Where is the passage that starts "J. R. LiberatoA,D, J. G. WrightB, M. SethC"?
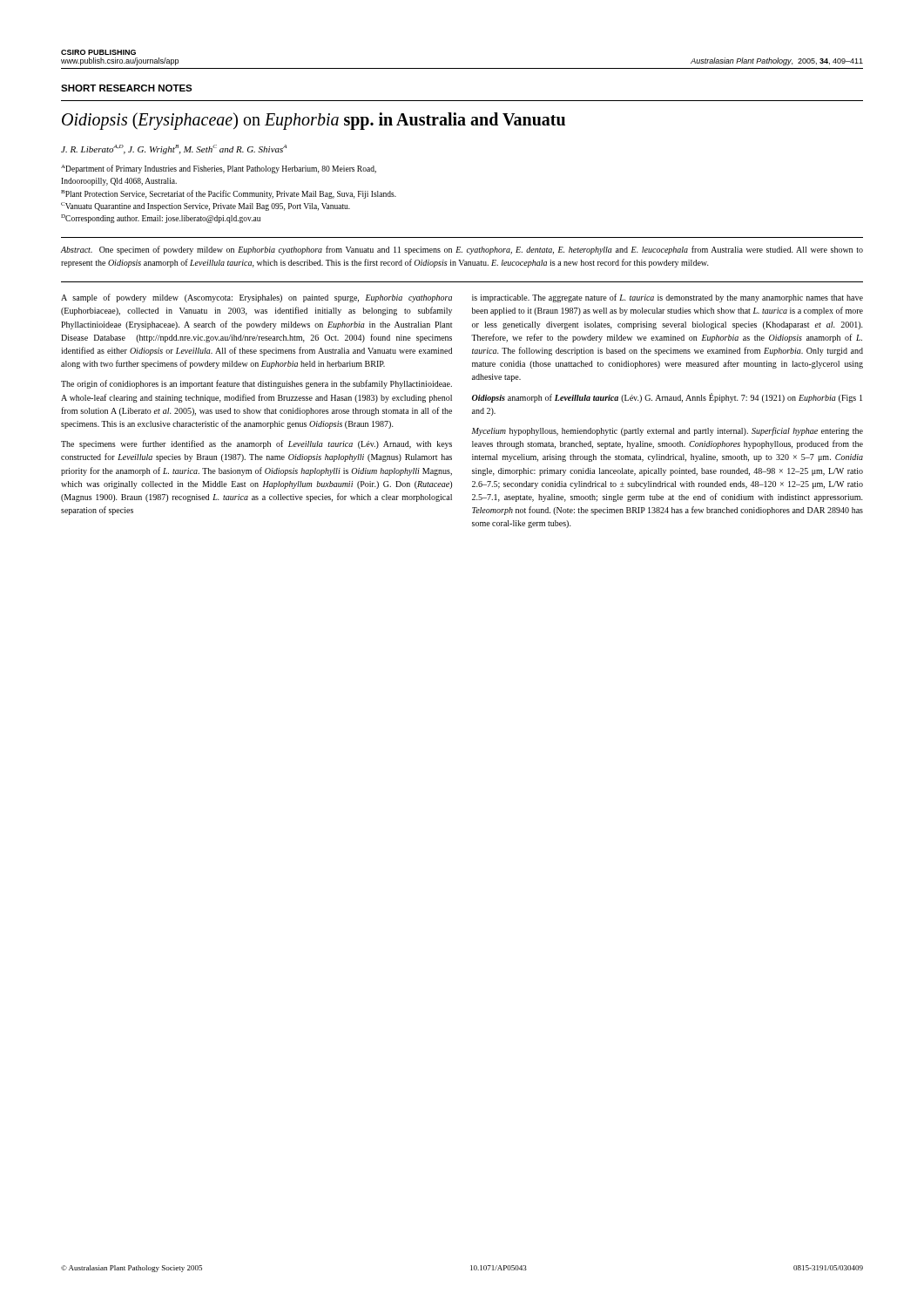 tap(174, 149)
